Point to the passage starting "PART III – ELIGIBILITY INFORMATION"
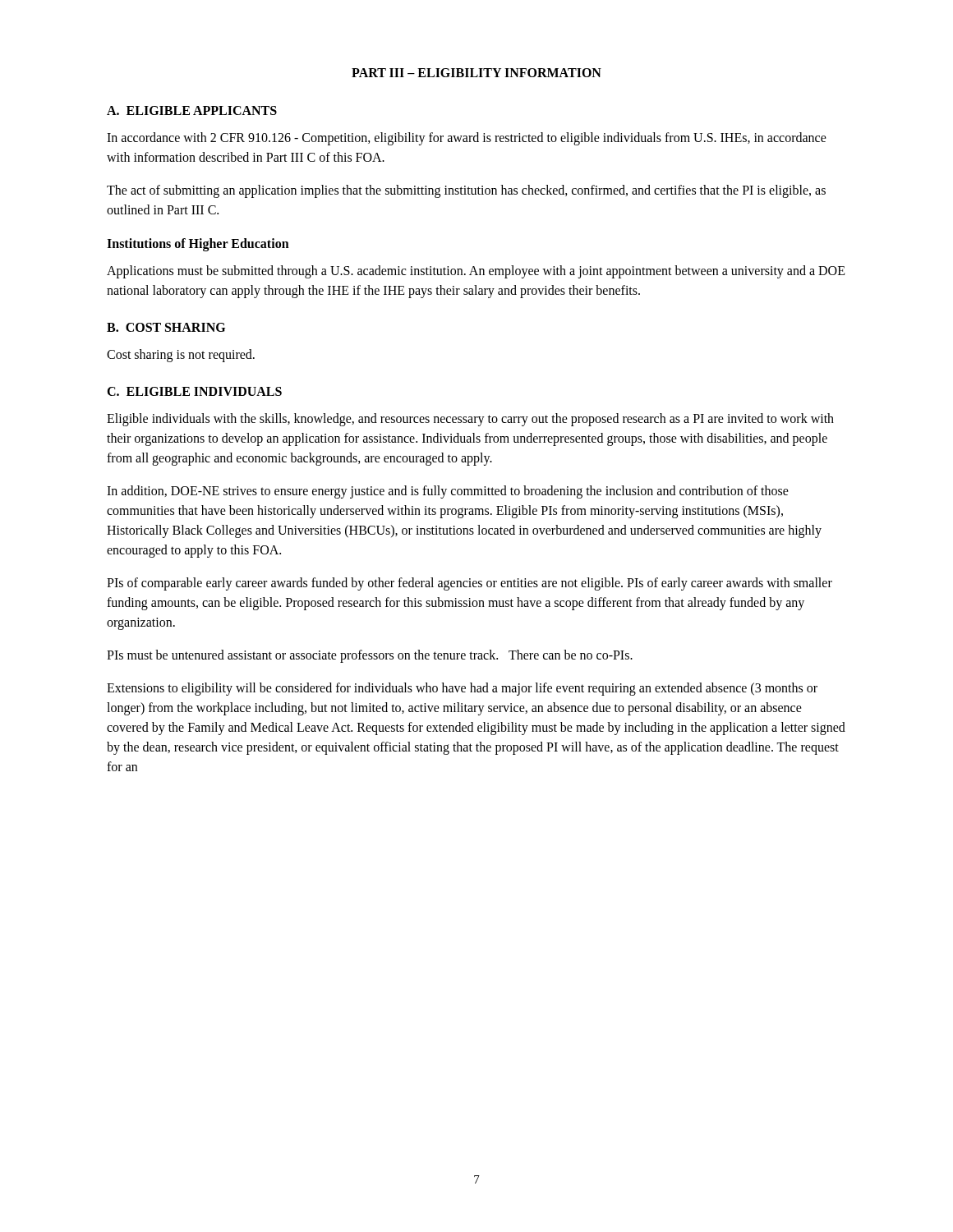The image size is (953, 1232). point(476,73)
